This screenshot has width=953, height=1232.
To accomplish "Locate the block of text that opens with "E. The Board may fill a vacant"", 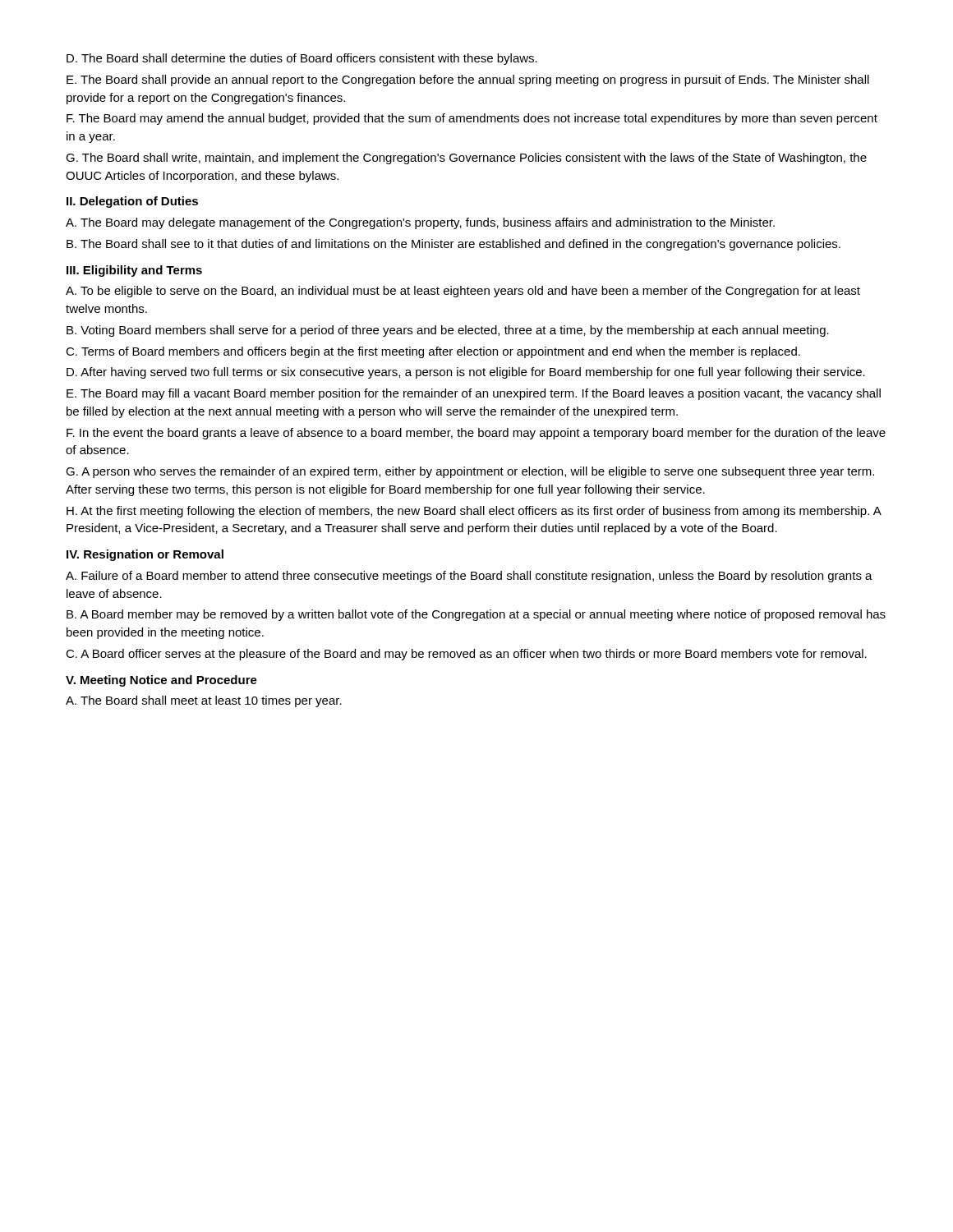I will (474, 402).
